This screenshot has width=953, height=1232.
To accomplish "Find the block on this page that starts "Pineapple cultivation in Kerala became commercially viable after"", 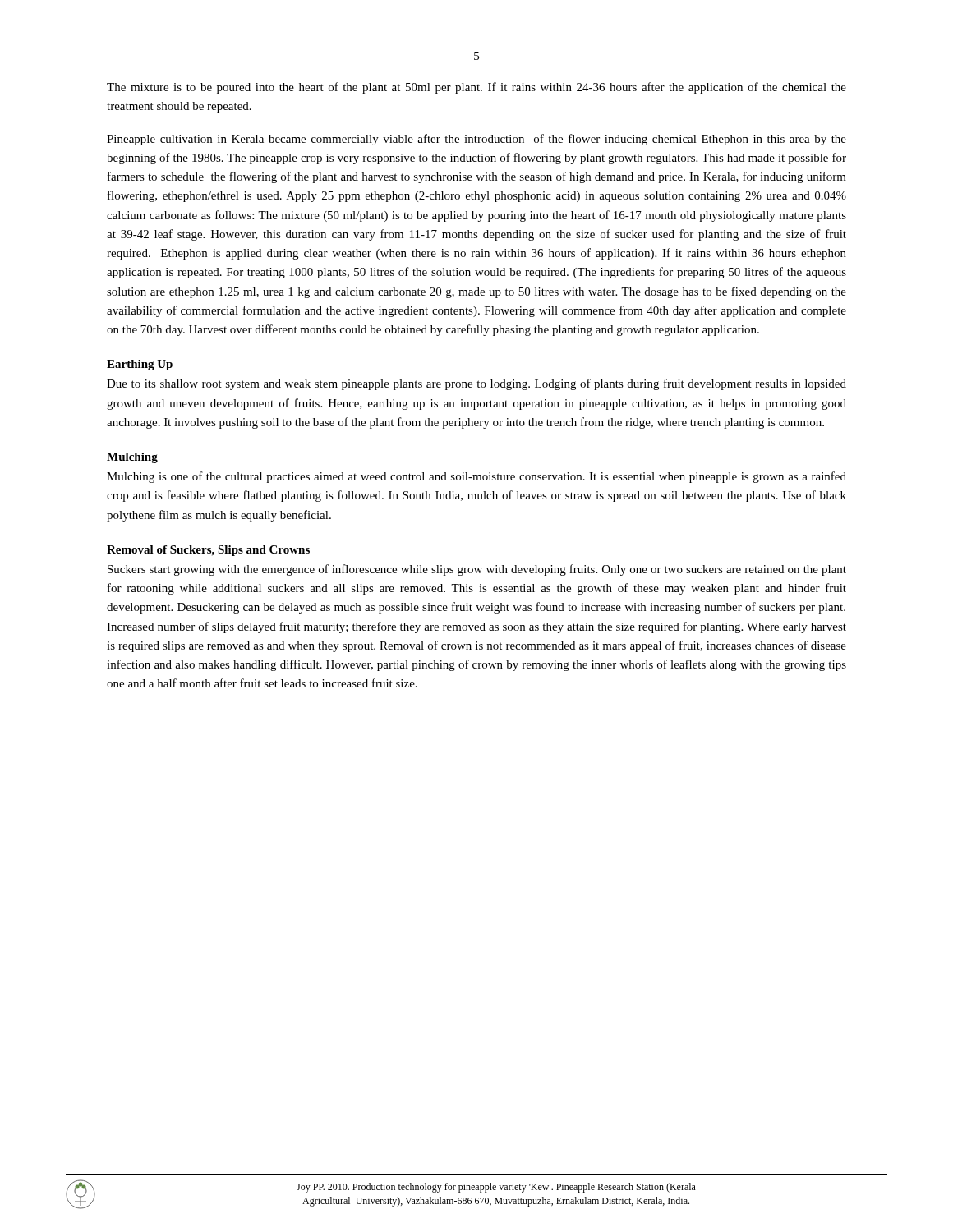I will [x=476, y=234].
